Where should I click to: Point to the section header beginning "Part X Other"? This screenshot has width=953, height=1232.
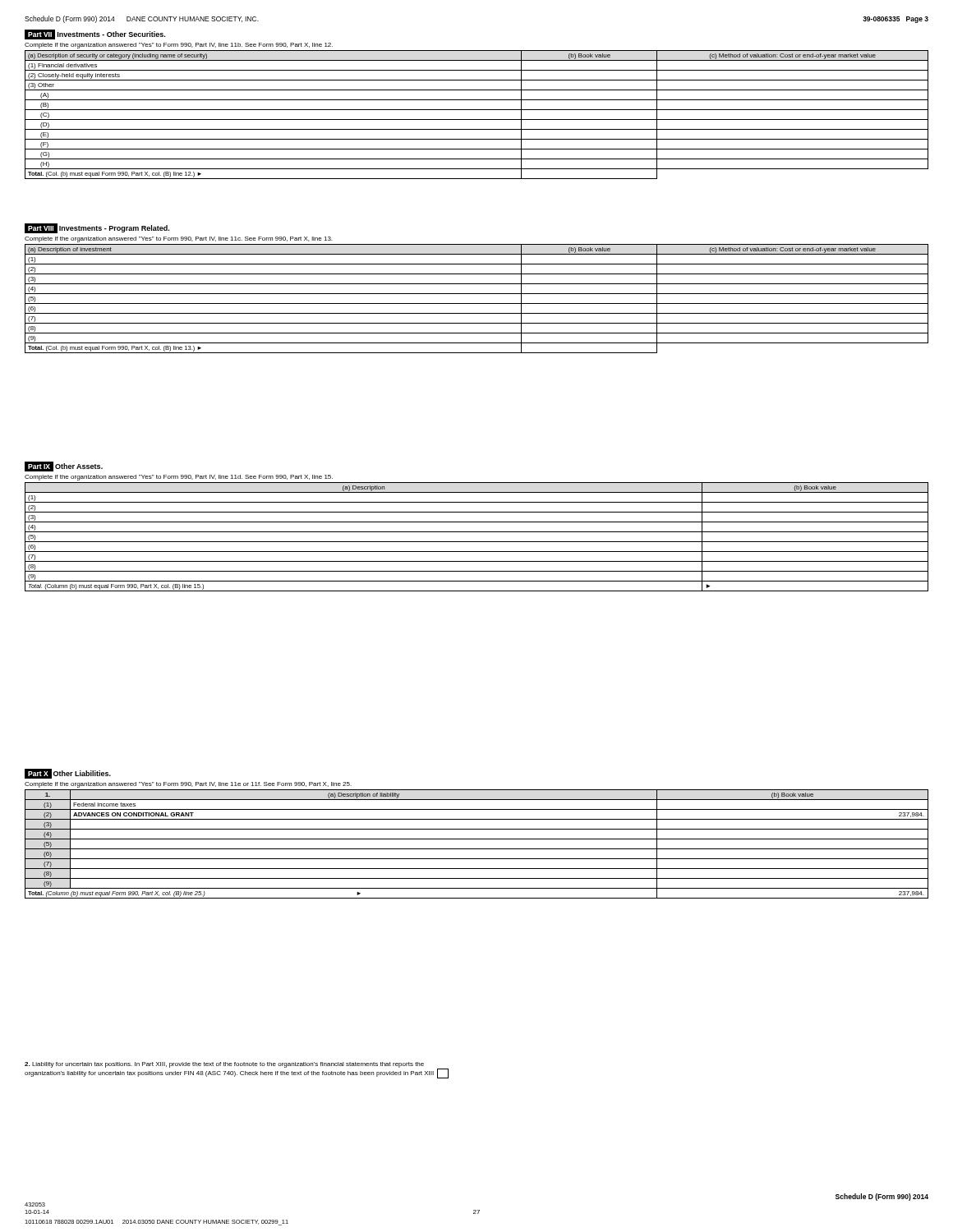tap(68, 774)
